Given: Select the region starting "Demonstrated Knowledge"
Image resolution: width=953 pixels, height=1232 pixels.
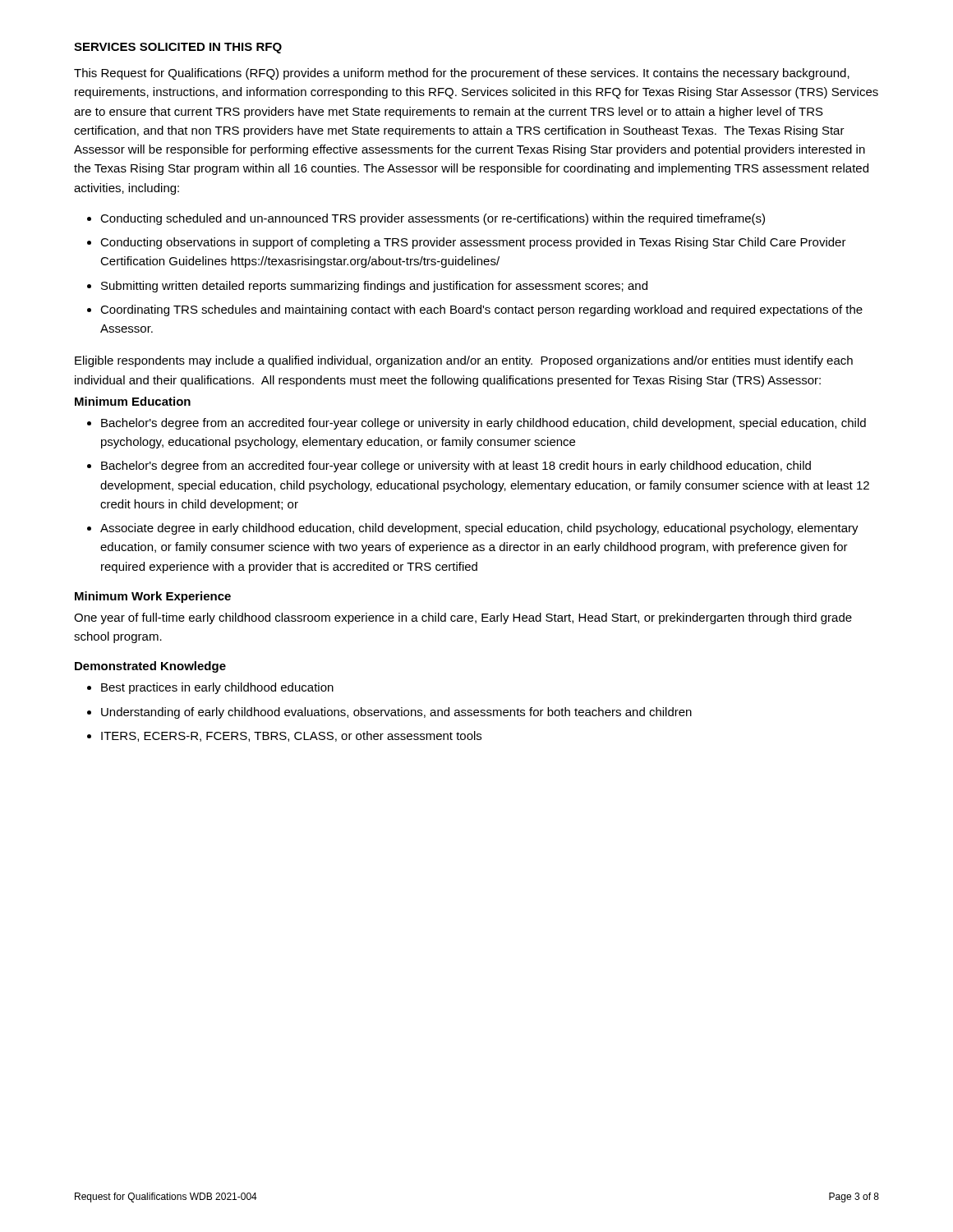Looking at the screenshot, I should 150,666.
